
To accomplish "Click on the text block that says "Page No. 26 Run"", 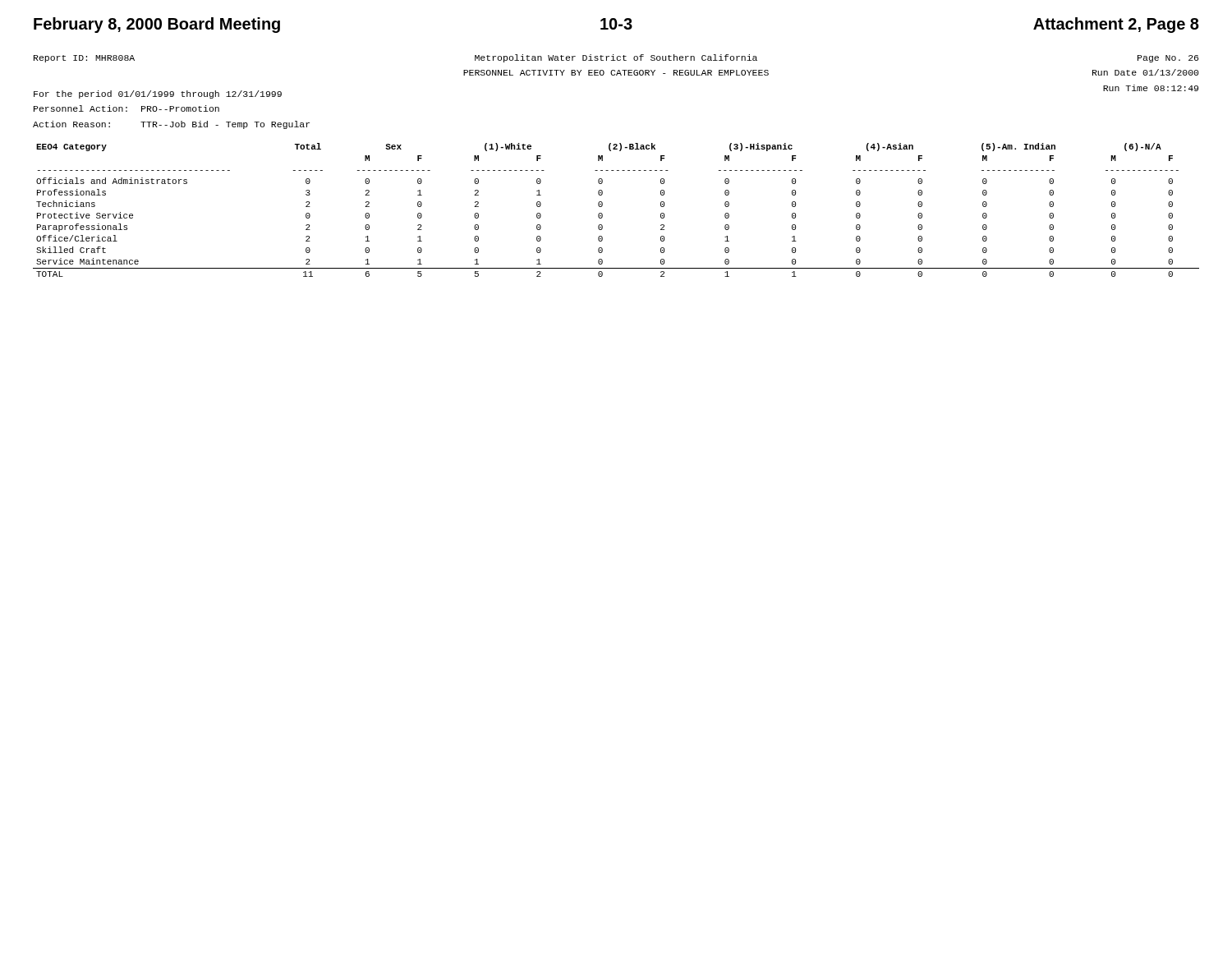I will click(x=1145, y=73).
